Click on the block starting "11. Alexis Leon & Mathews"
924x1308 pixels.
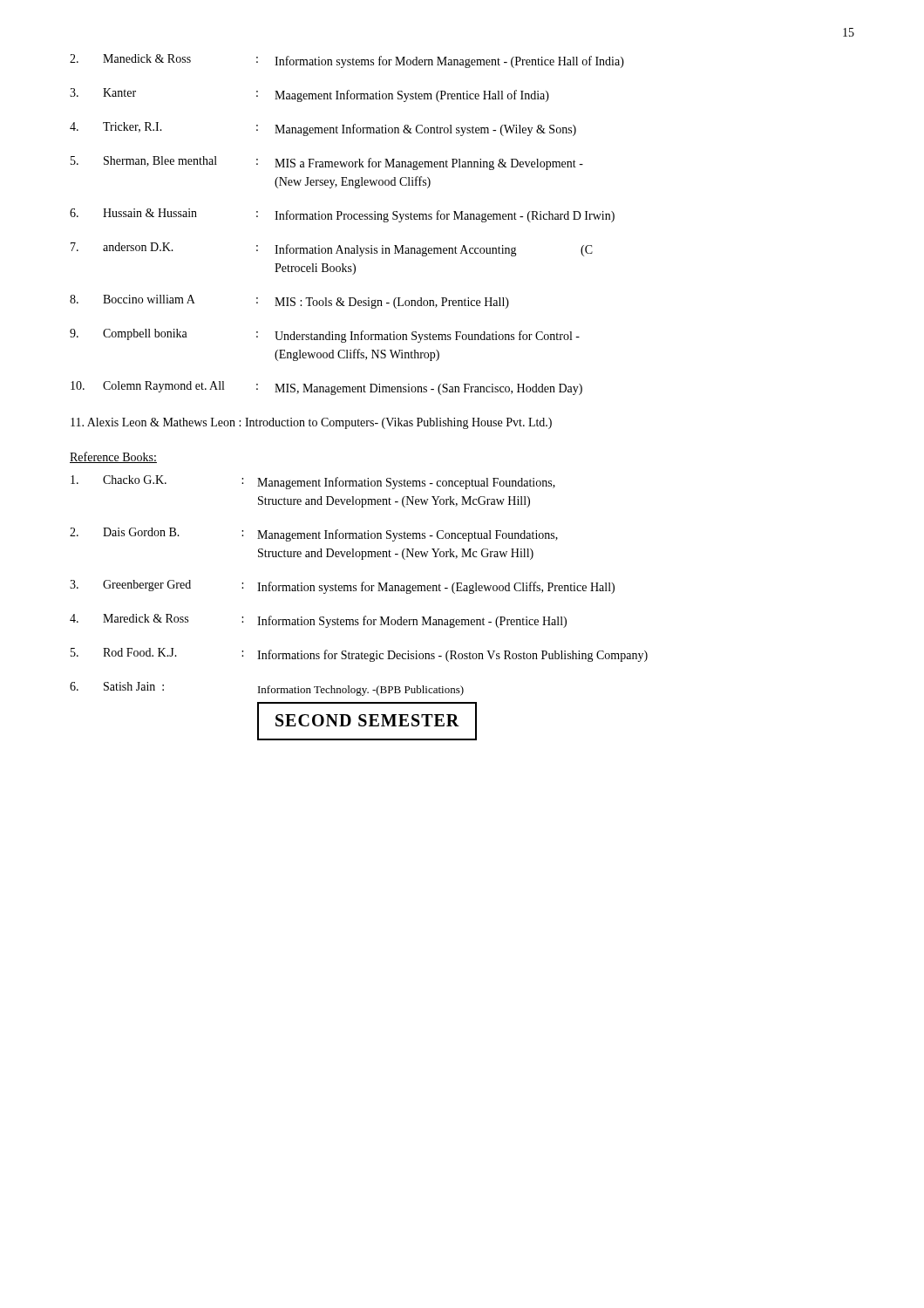pos(311,422)
